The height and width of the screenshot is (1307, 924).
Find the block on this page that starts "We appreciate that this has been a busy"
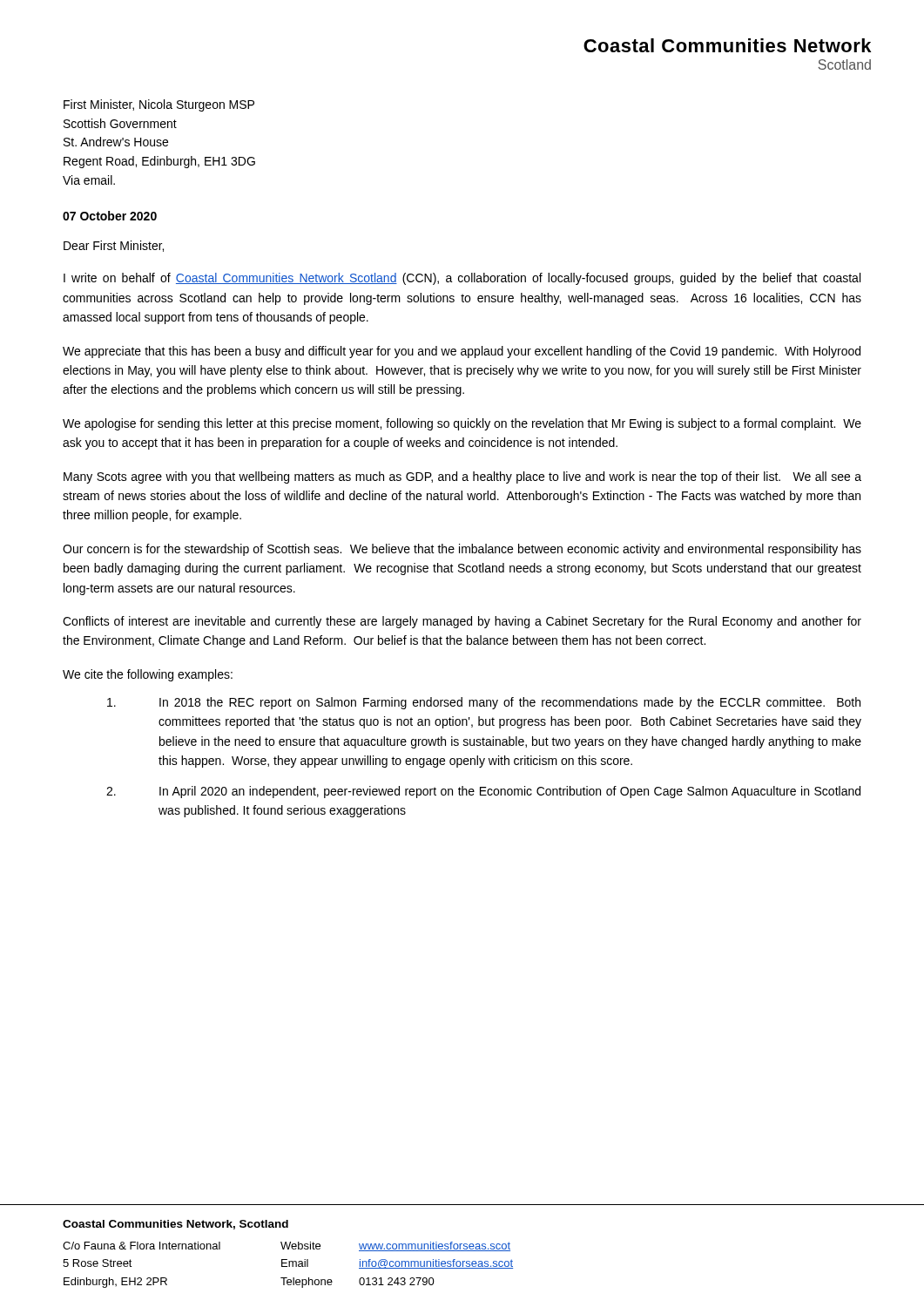[462, 370]
